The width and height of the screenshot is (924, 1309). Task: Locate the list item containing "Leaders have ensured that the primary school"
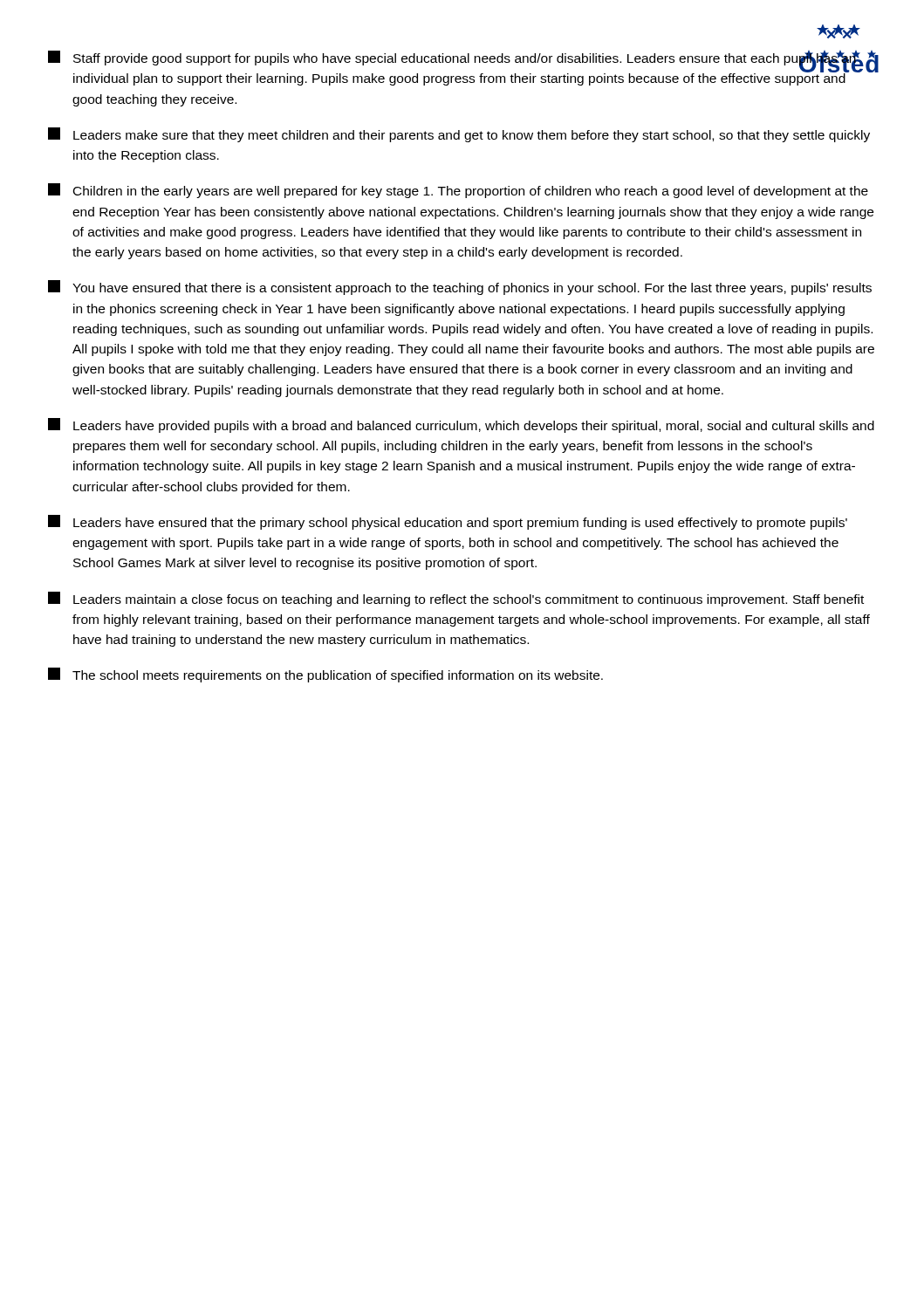[462, 543]
